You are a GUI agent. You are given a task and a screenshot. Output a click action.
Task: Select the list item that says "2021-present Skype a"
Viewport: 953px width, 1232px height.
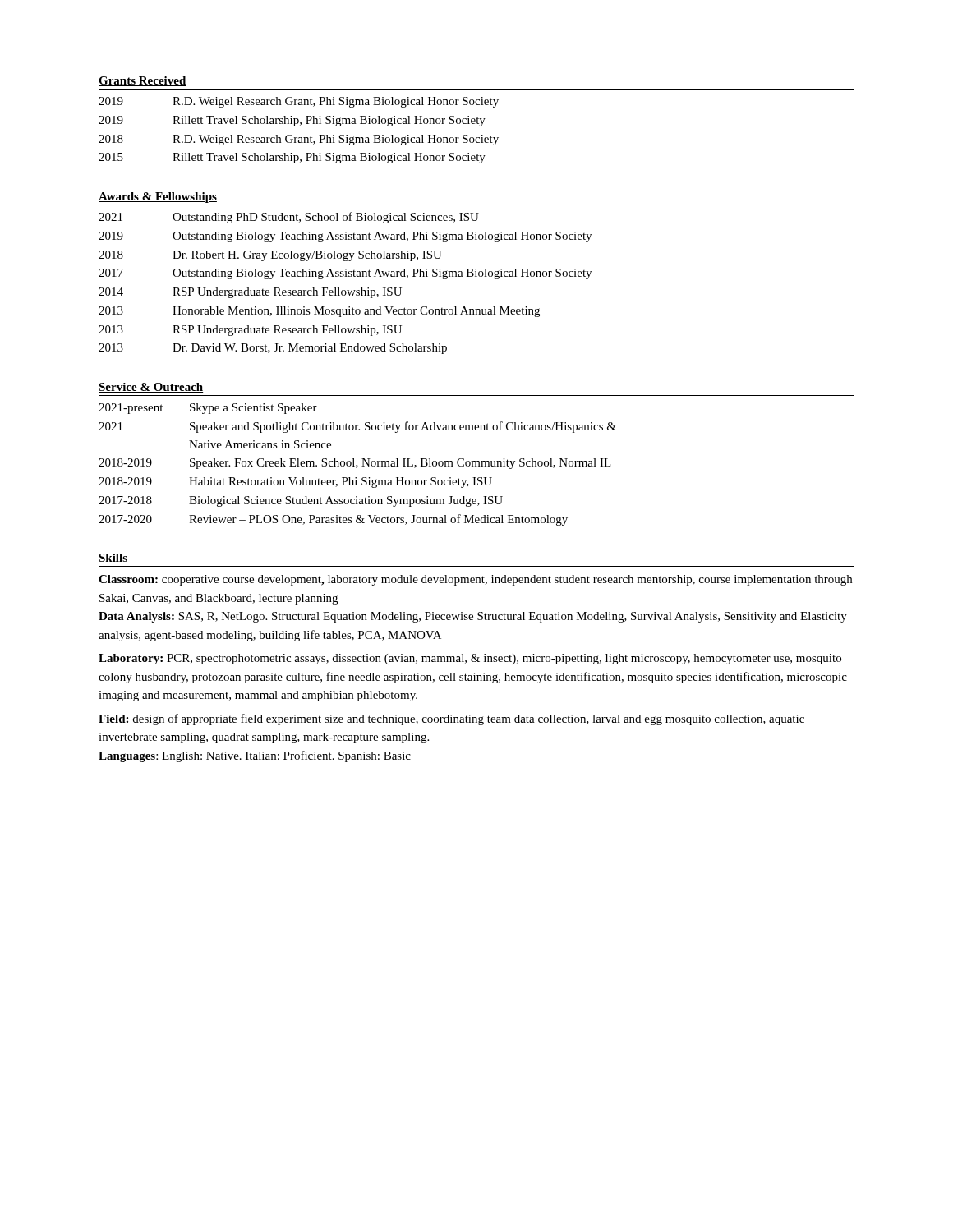tap(208, 409)
